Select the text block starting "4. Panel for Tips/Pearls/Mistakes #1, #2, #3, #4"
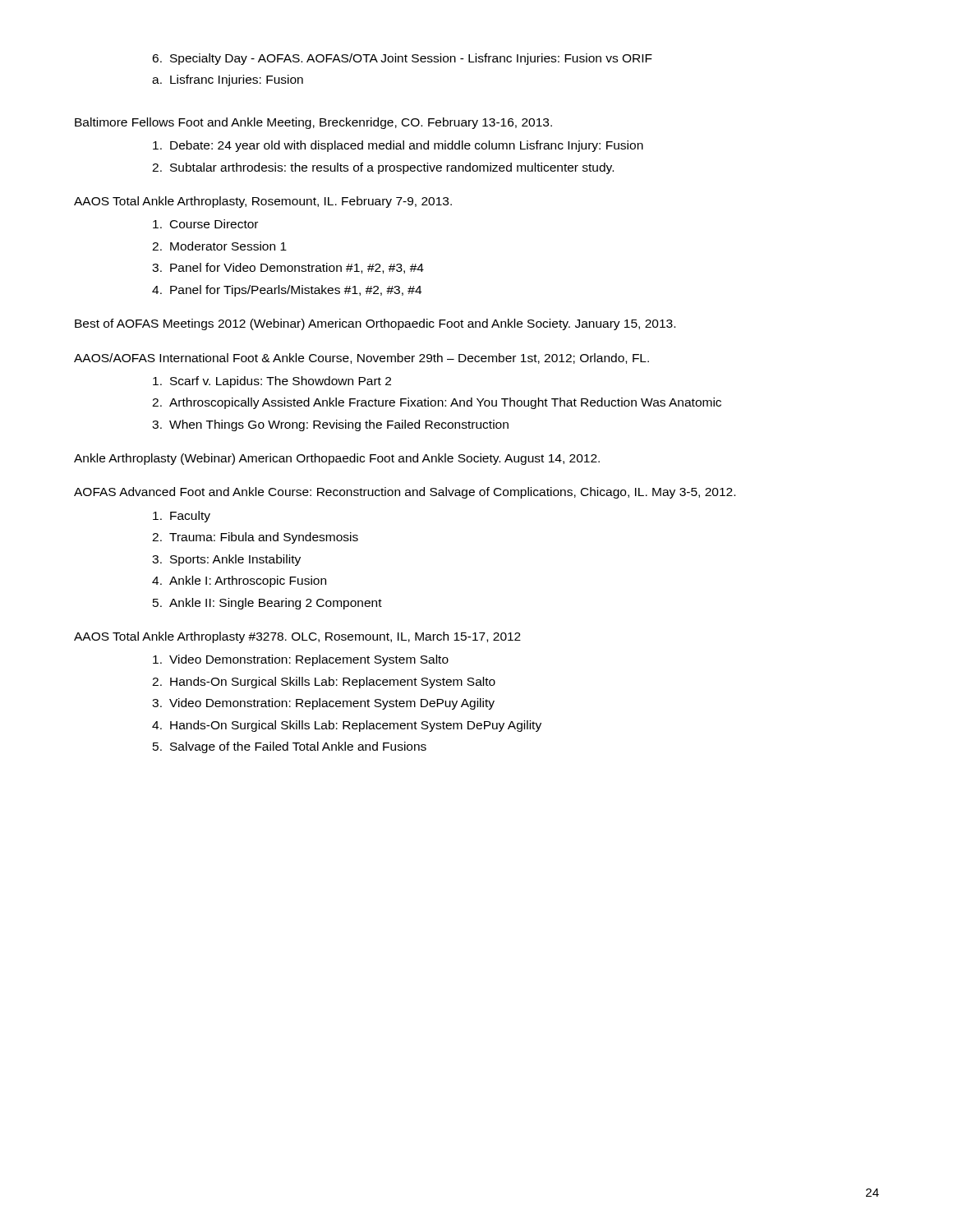Image resolution: width=953 pixels, height=1232 pixels. pyautogui.click(x=281, y=290)
